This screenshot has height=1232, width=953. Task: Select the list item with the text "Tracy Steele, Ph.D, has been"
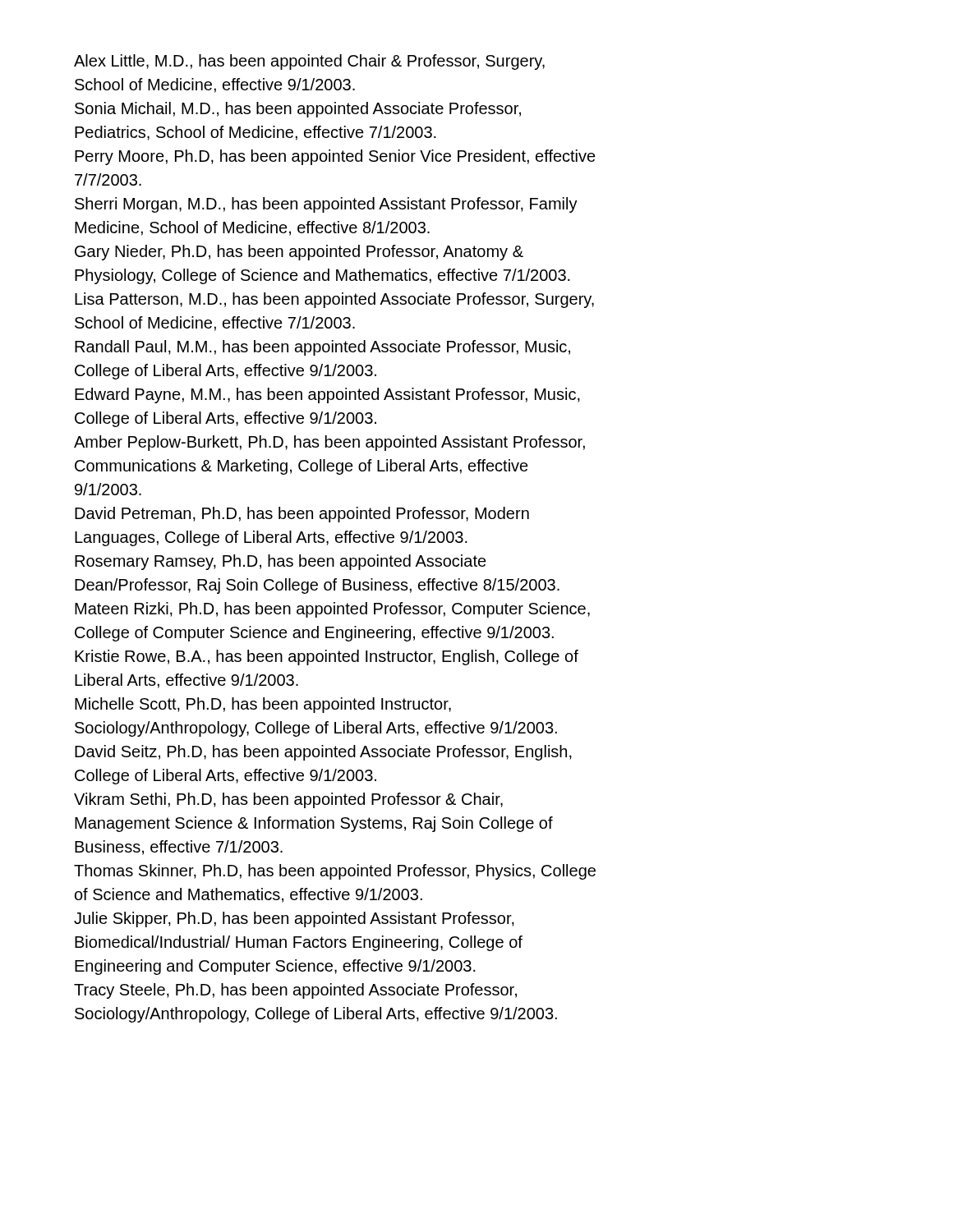tap(316, 1002)
